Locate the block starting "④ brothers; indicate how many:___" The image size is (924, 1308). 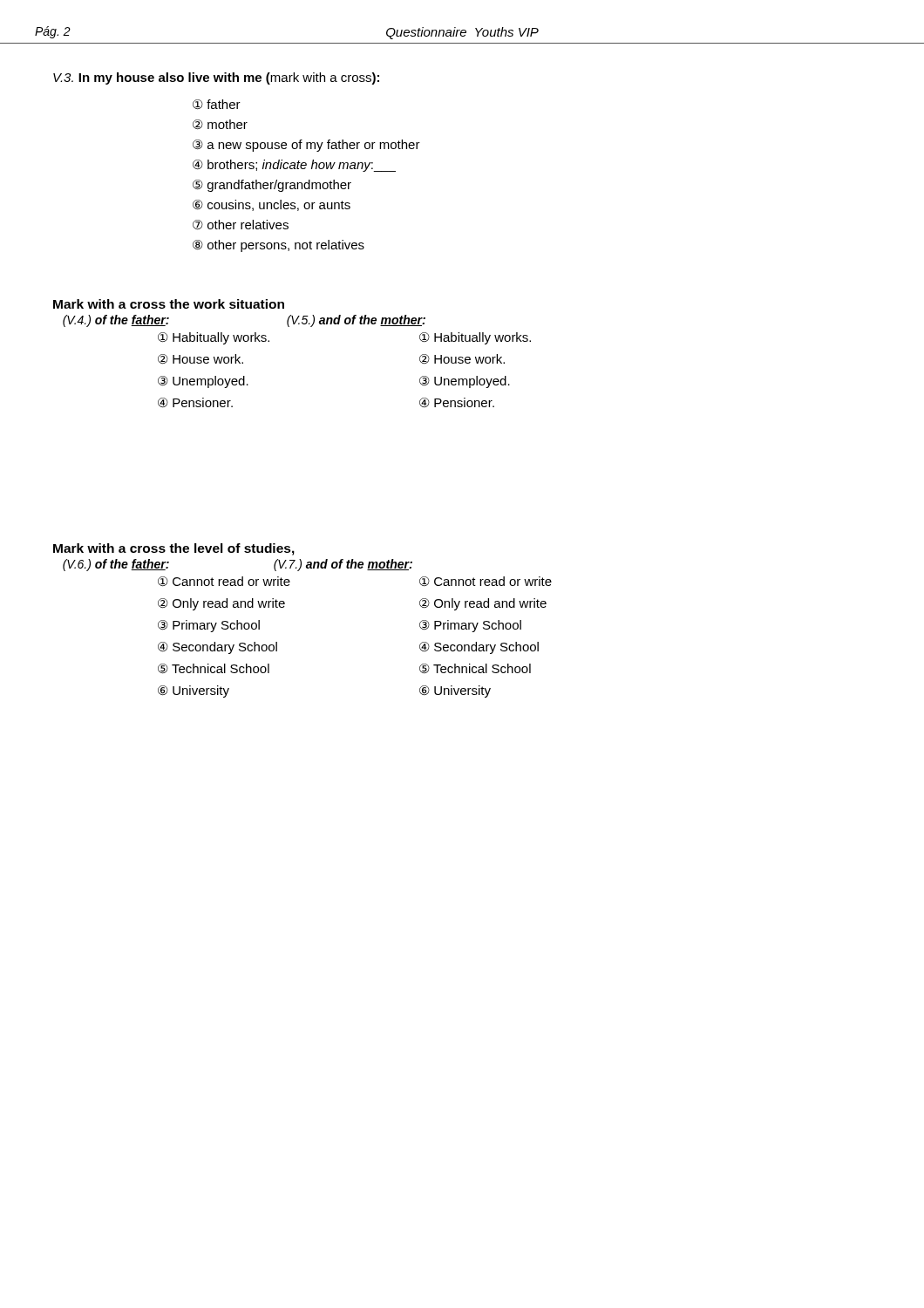coord(294,164)
